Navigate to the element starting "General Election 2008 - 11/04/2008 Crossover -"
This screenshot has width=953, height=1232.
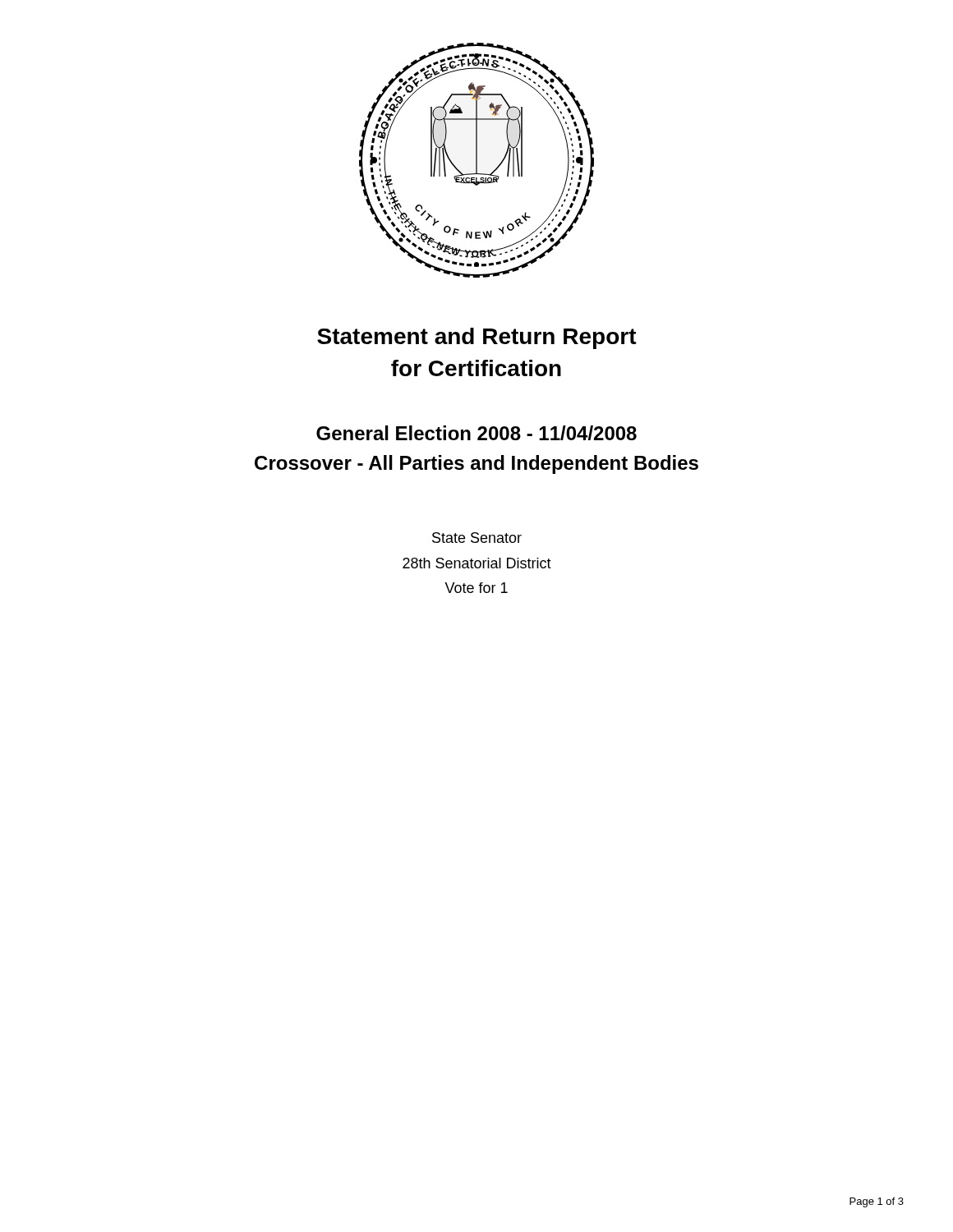click(x=476, y=448)
